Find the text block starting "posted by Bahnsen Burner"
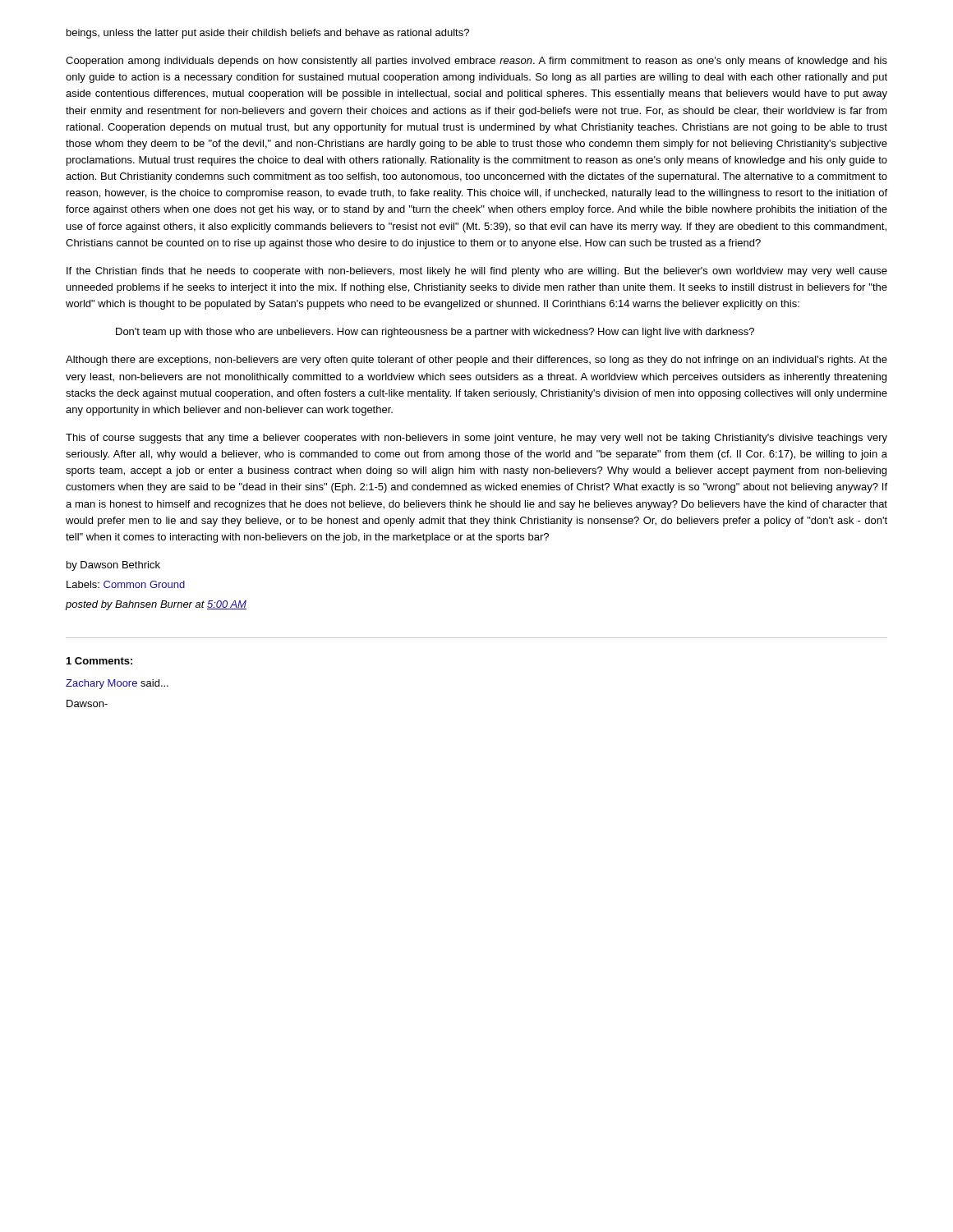The width and height of the screenshot is (953, 1232). pos(156,605)
